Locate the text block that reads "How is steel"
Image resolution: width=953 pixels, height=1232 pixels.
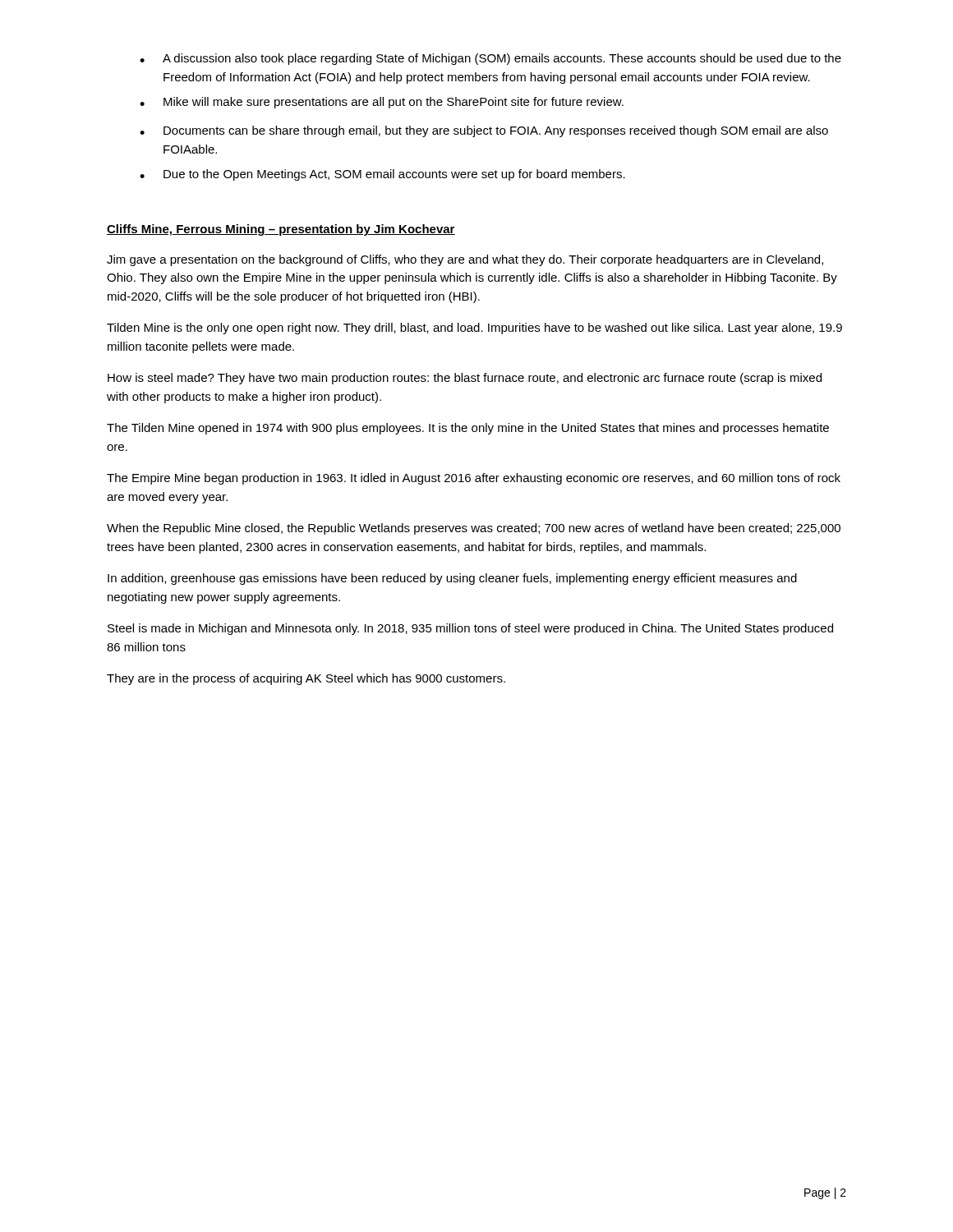[465, 387]
